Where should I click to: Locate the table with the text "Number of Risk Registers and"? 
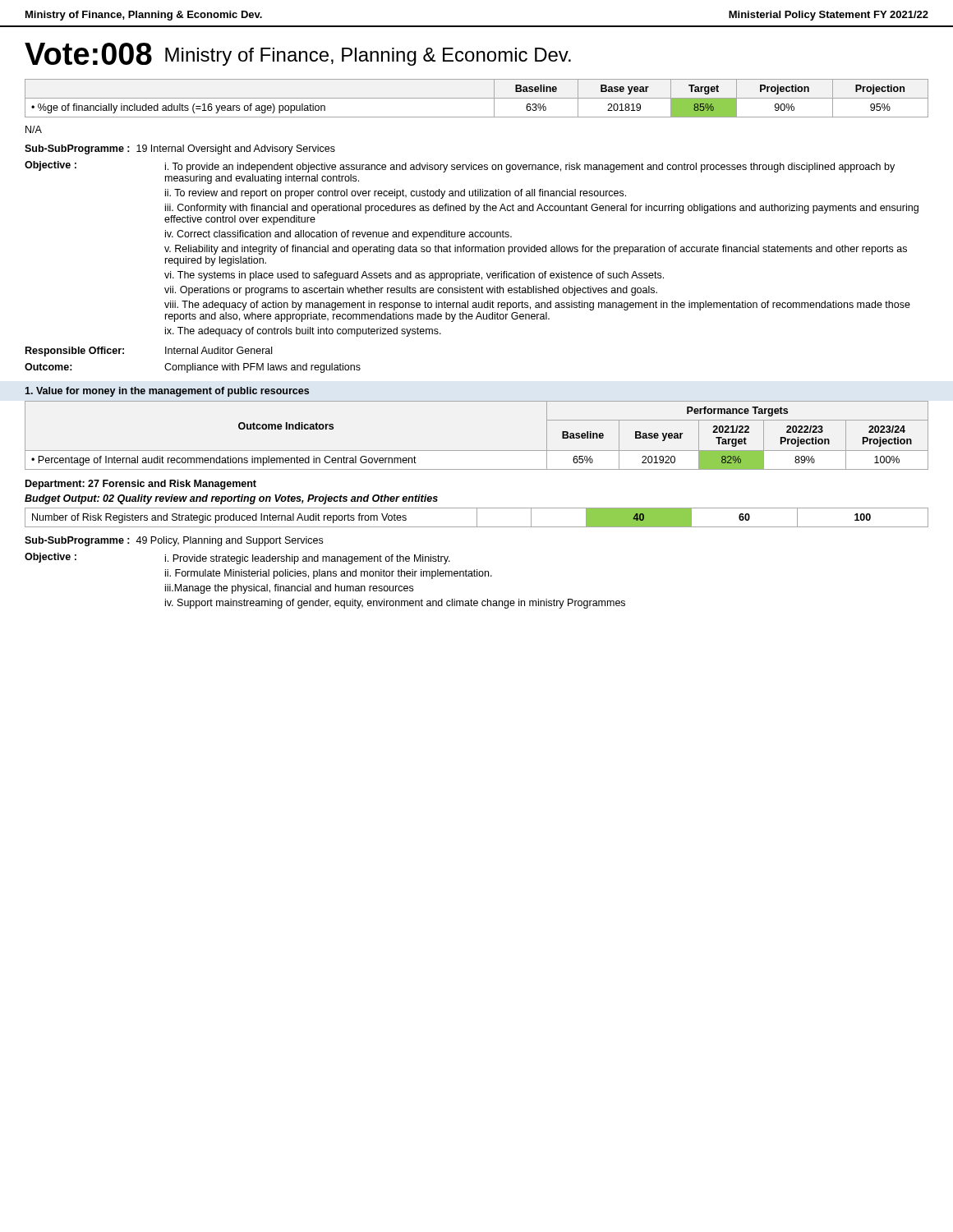(476, 517)
